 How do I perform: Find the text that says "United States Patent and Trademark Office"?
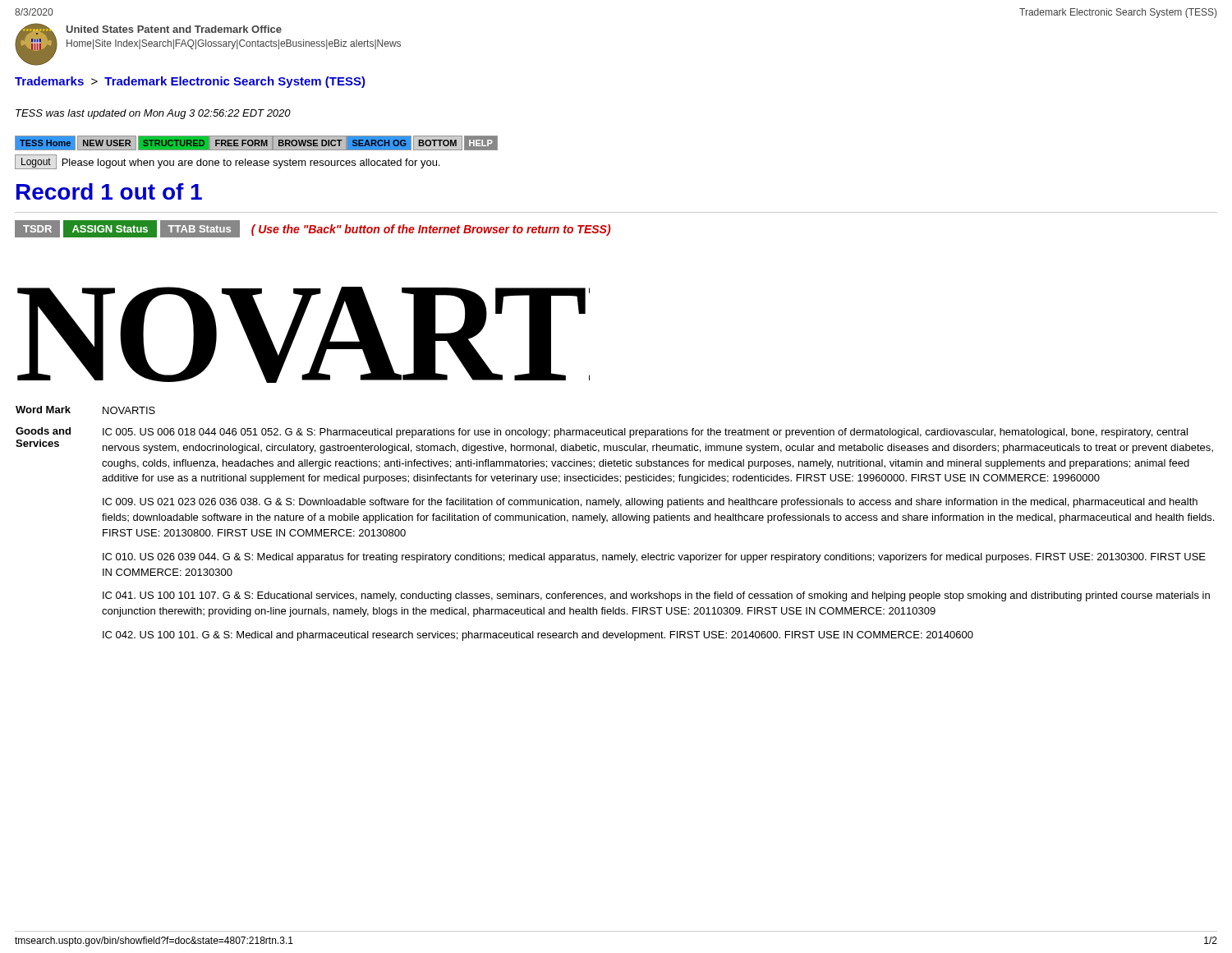click(x=174, y=29)
